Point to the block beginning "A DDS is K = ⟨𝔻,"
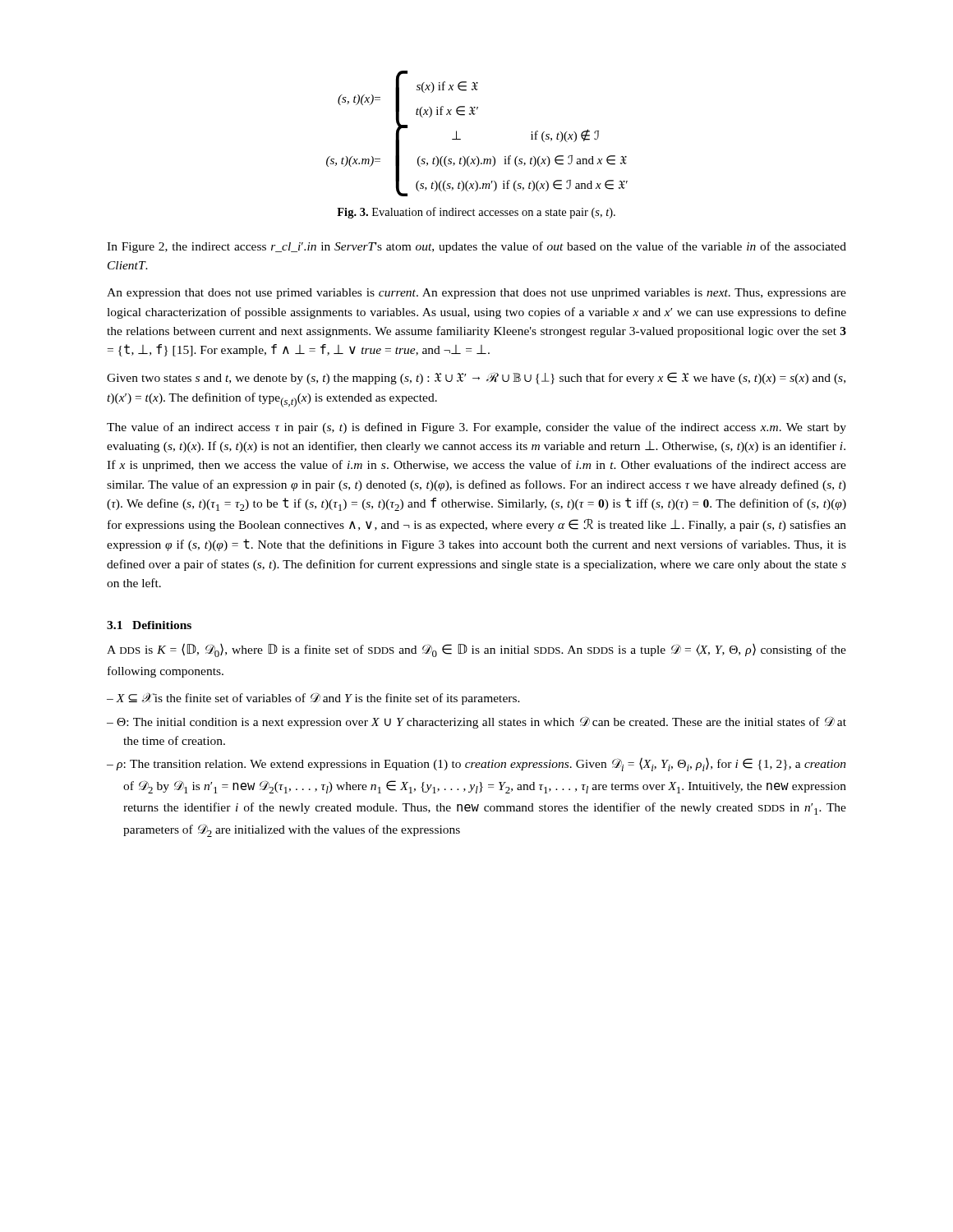 476,660
